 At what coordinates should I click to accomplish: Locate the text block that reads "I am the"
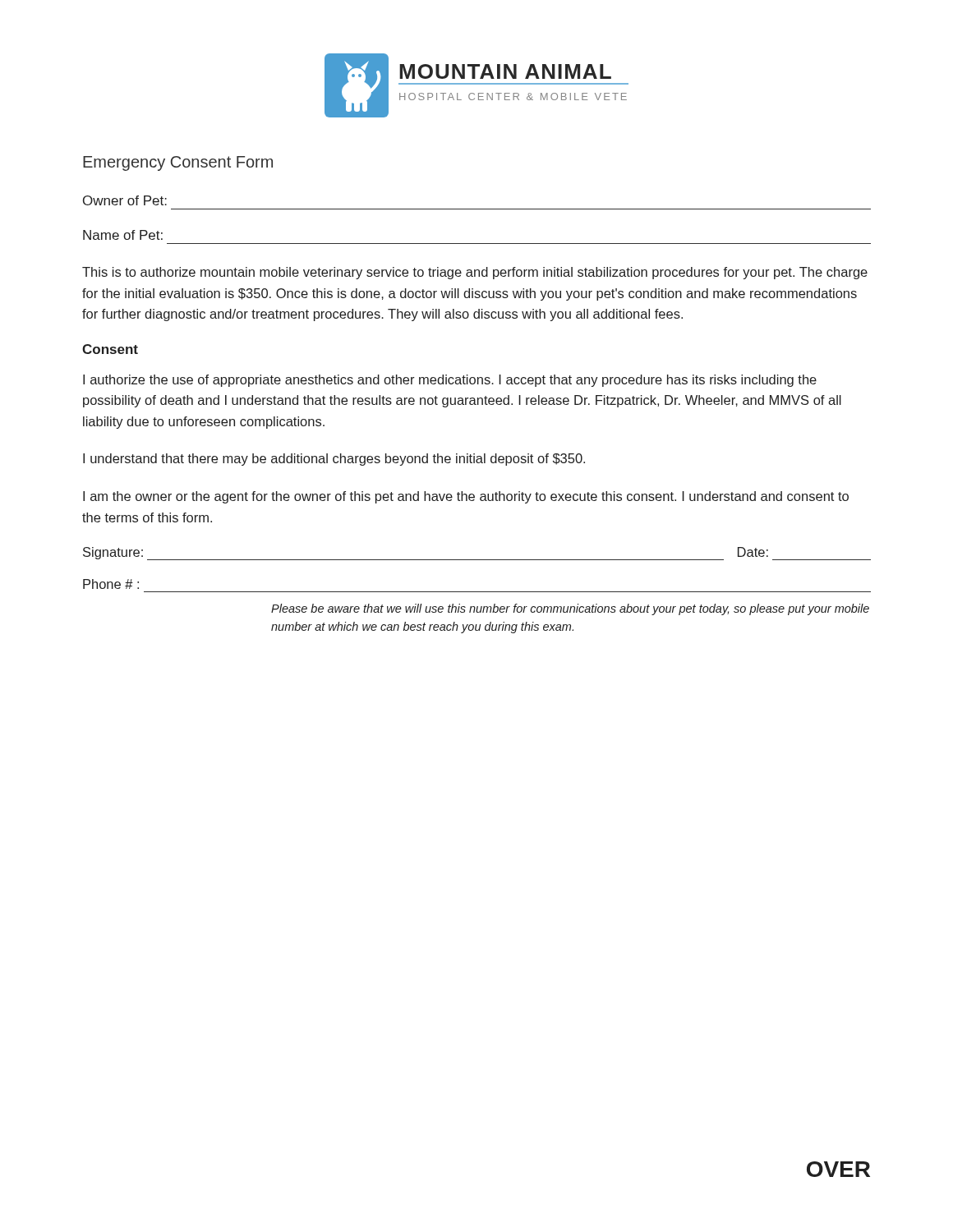coord(466,507)
